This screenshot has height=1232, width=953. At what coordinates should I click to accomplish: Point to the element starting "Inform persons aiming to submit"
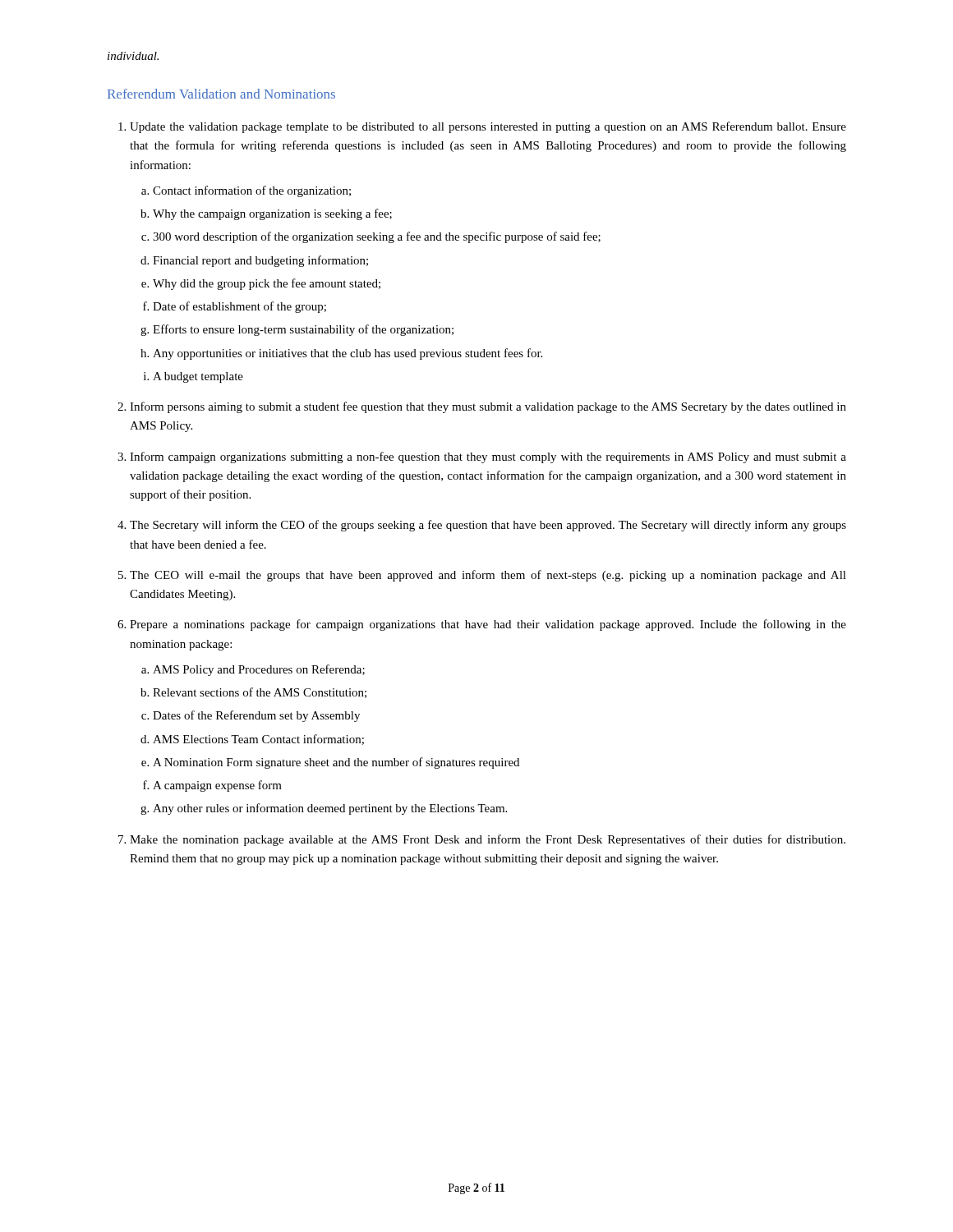point(488,416)
